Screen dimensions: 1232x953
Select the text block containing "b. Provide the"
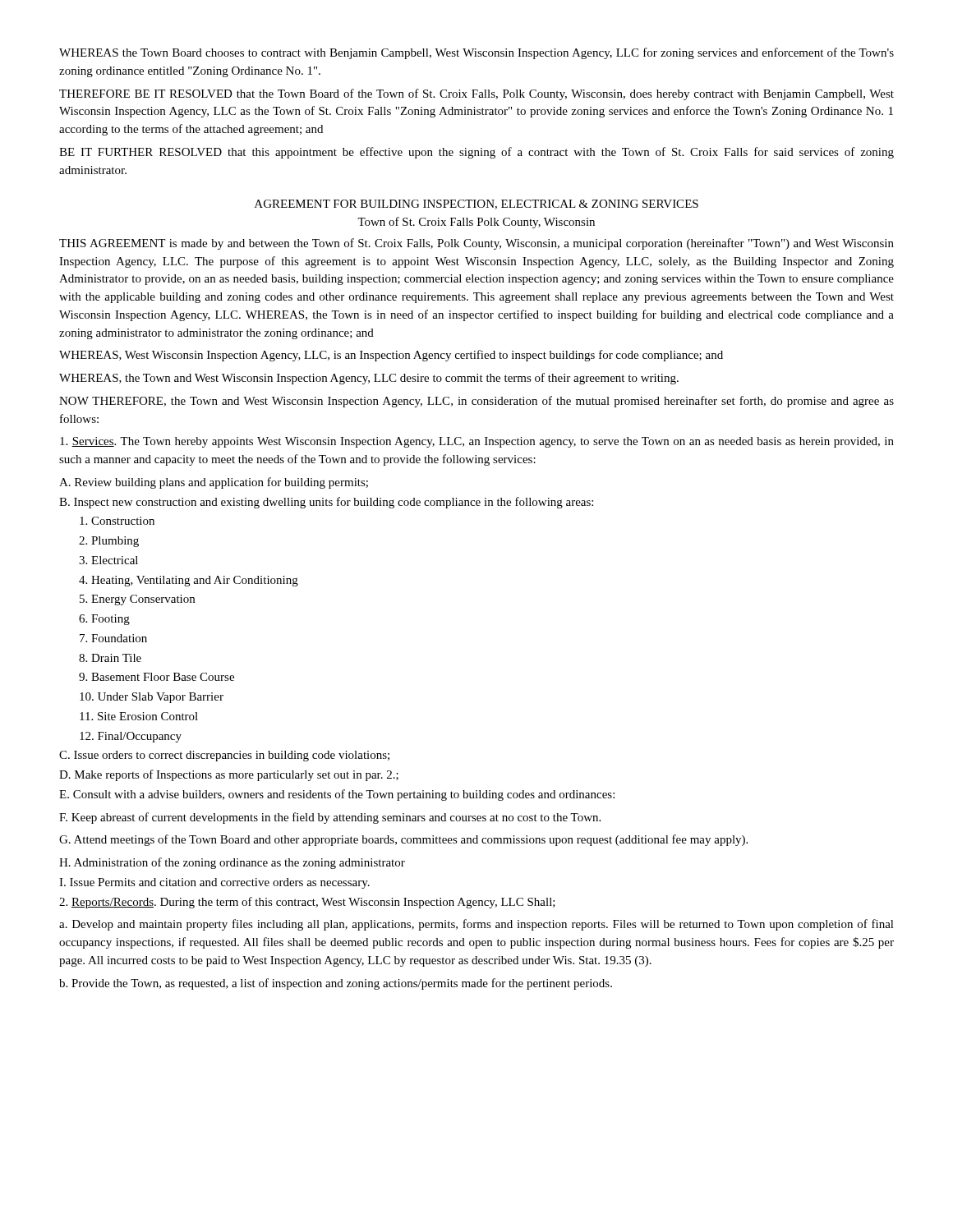pos(336,983)
